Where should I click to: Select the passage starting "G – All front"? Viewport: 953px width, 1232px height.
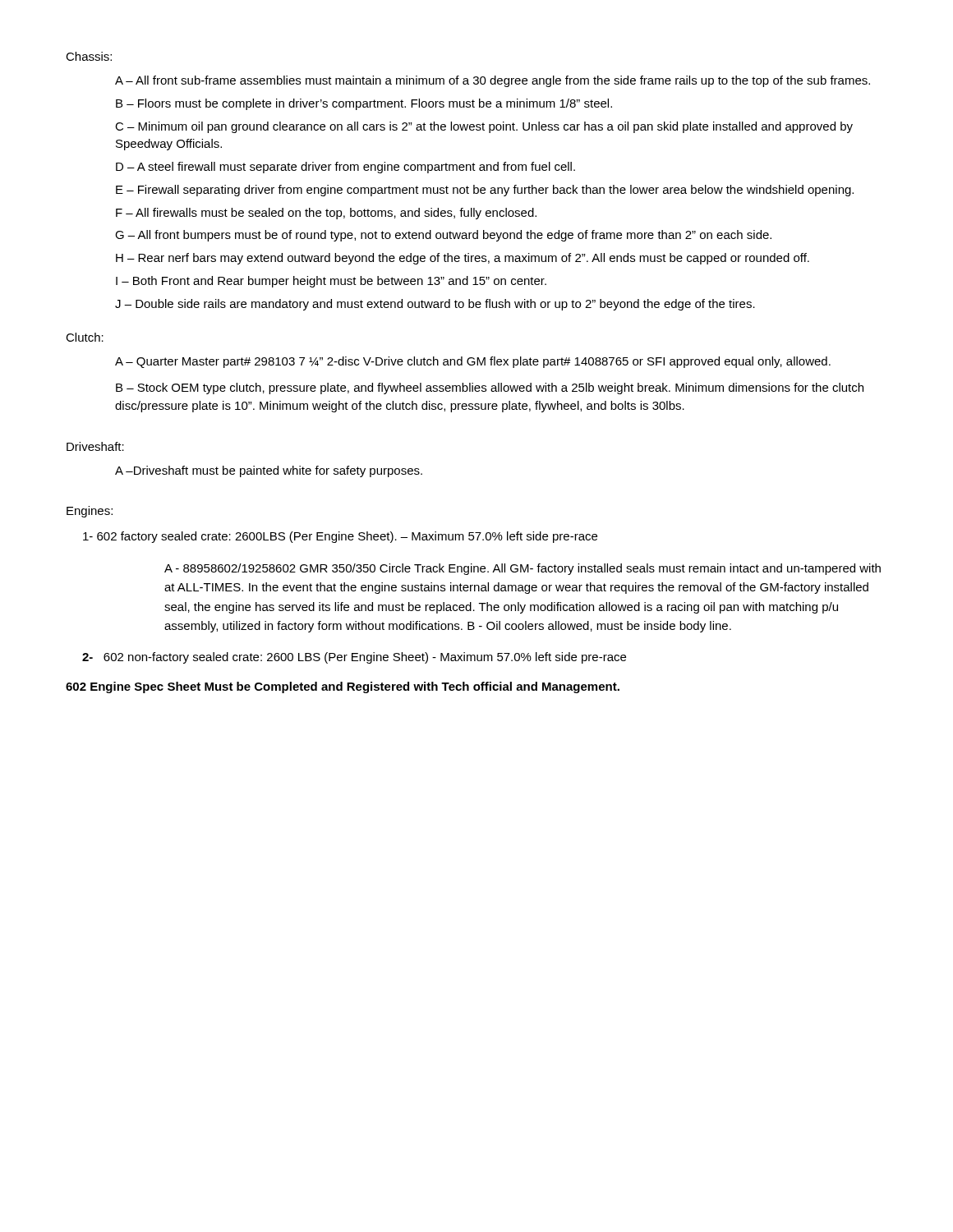444,235
